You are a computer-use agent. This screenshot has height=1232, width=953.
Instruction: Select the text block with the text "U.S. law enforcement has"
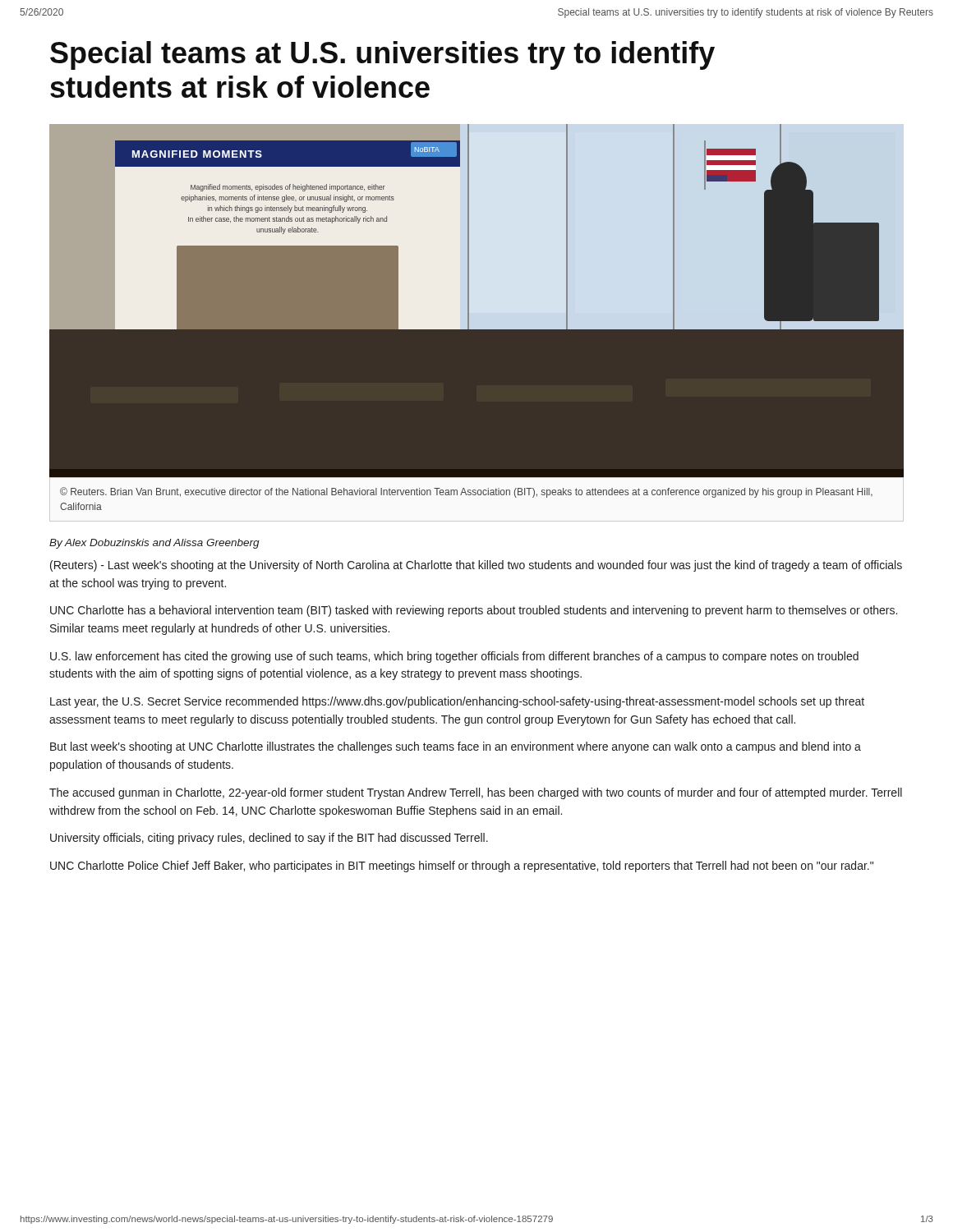(x=476, y=666)
